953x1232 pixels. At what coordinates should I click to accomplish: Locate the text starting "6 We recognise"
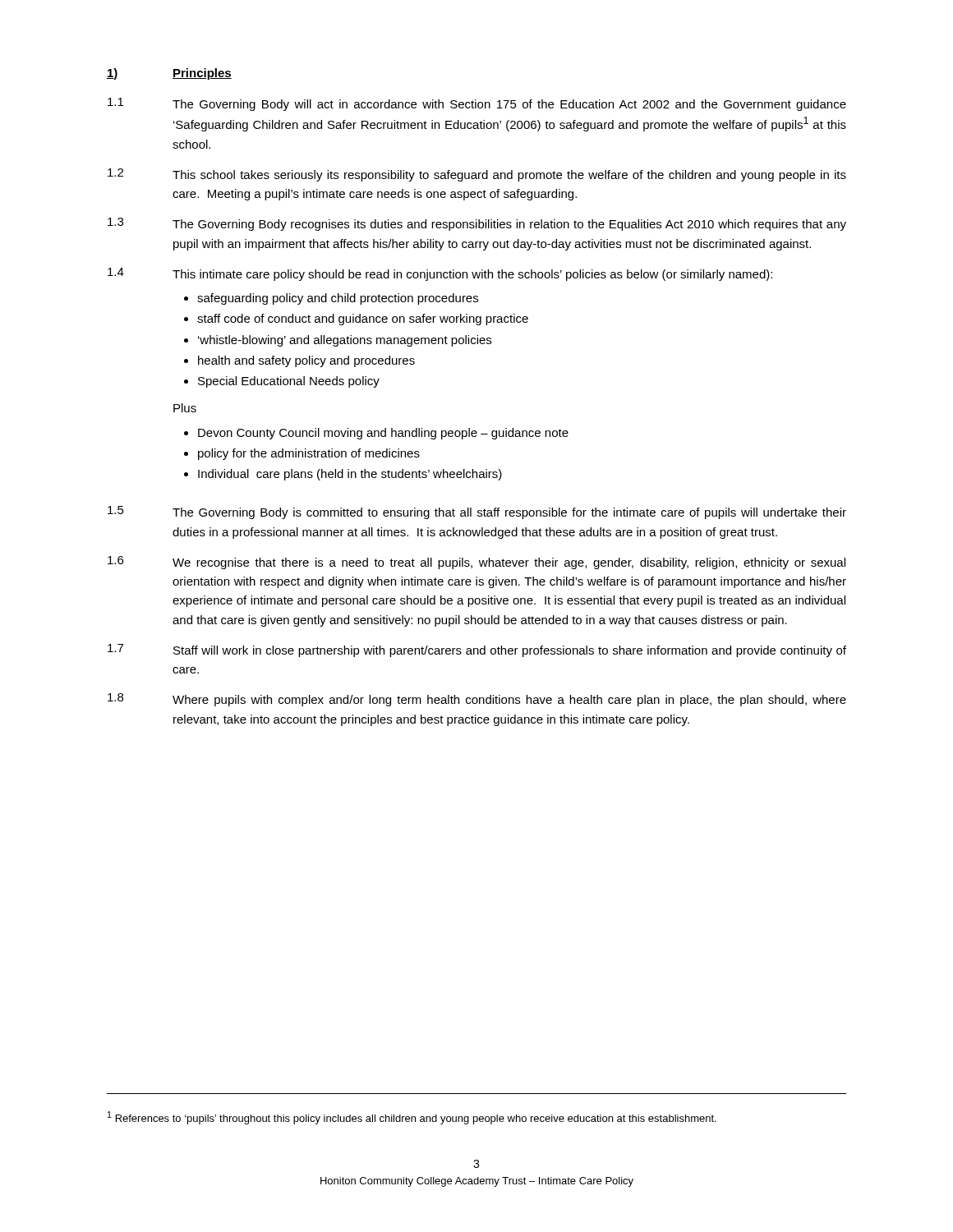476,591
